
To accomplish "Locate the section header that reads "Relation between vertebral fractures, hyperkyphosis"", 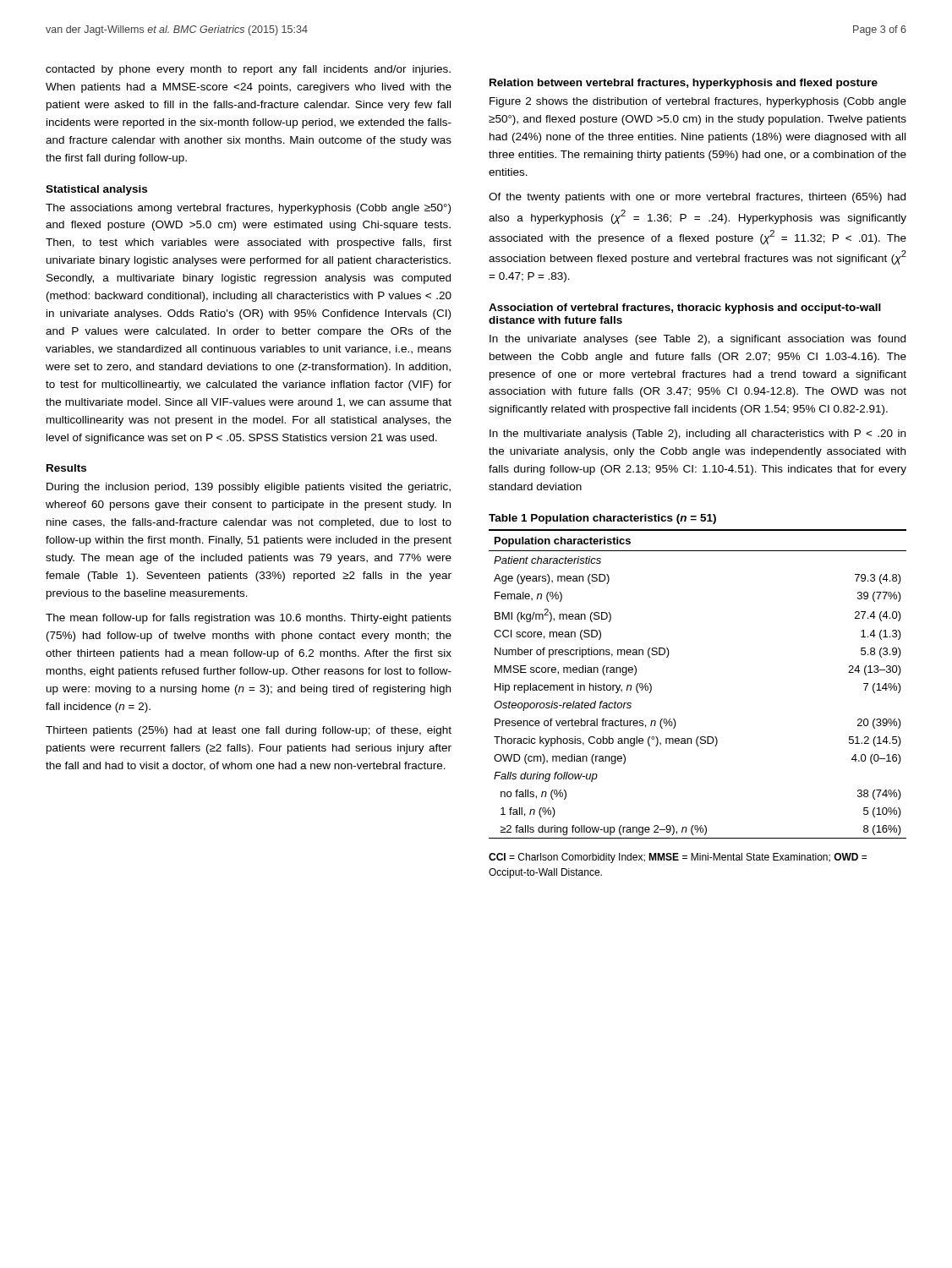I will tap(683, 82).
